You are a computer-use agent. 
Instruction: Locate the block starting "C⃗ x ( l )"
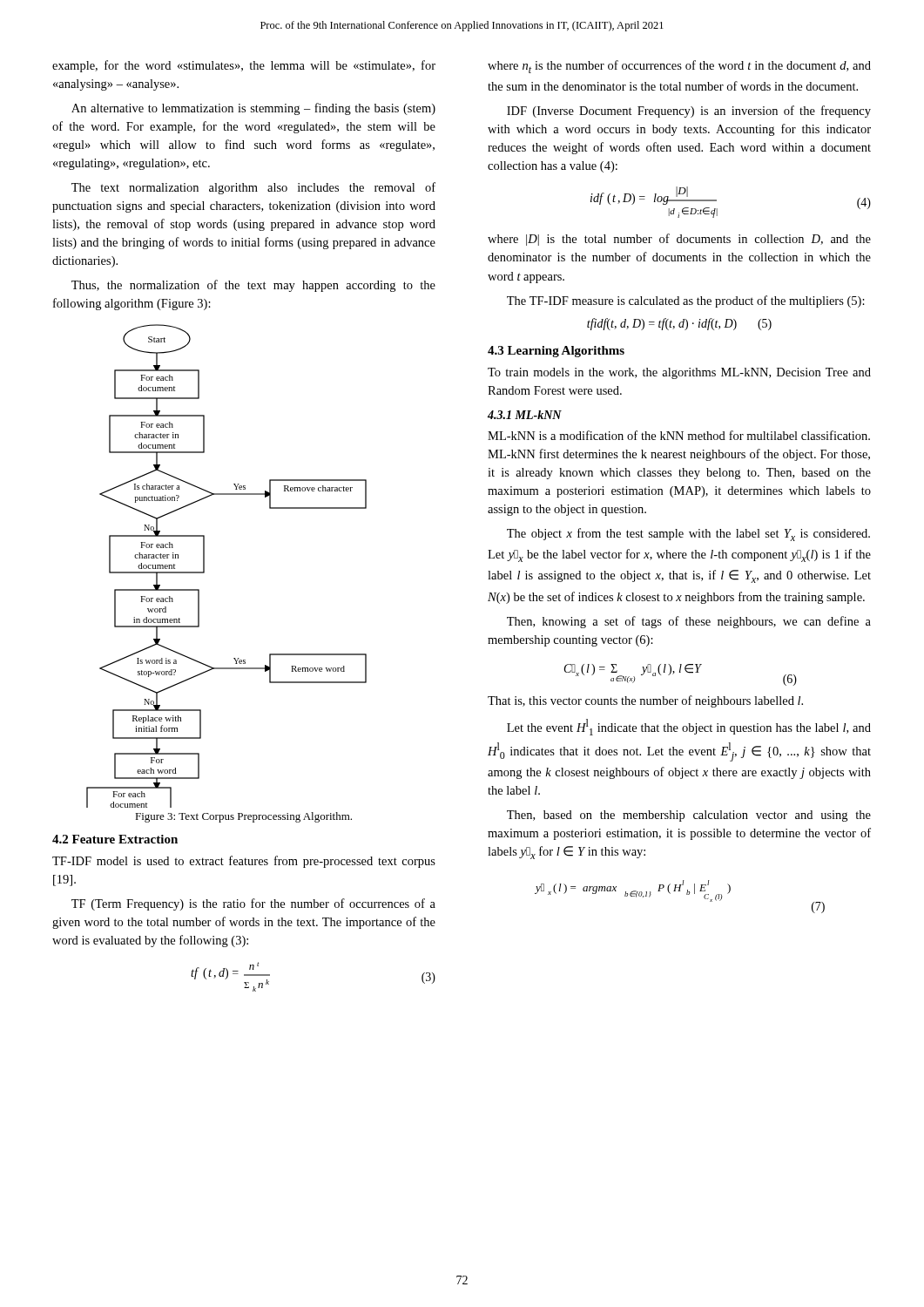click(x=679, y=670)
